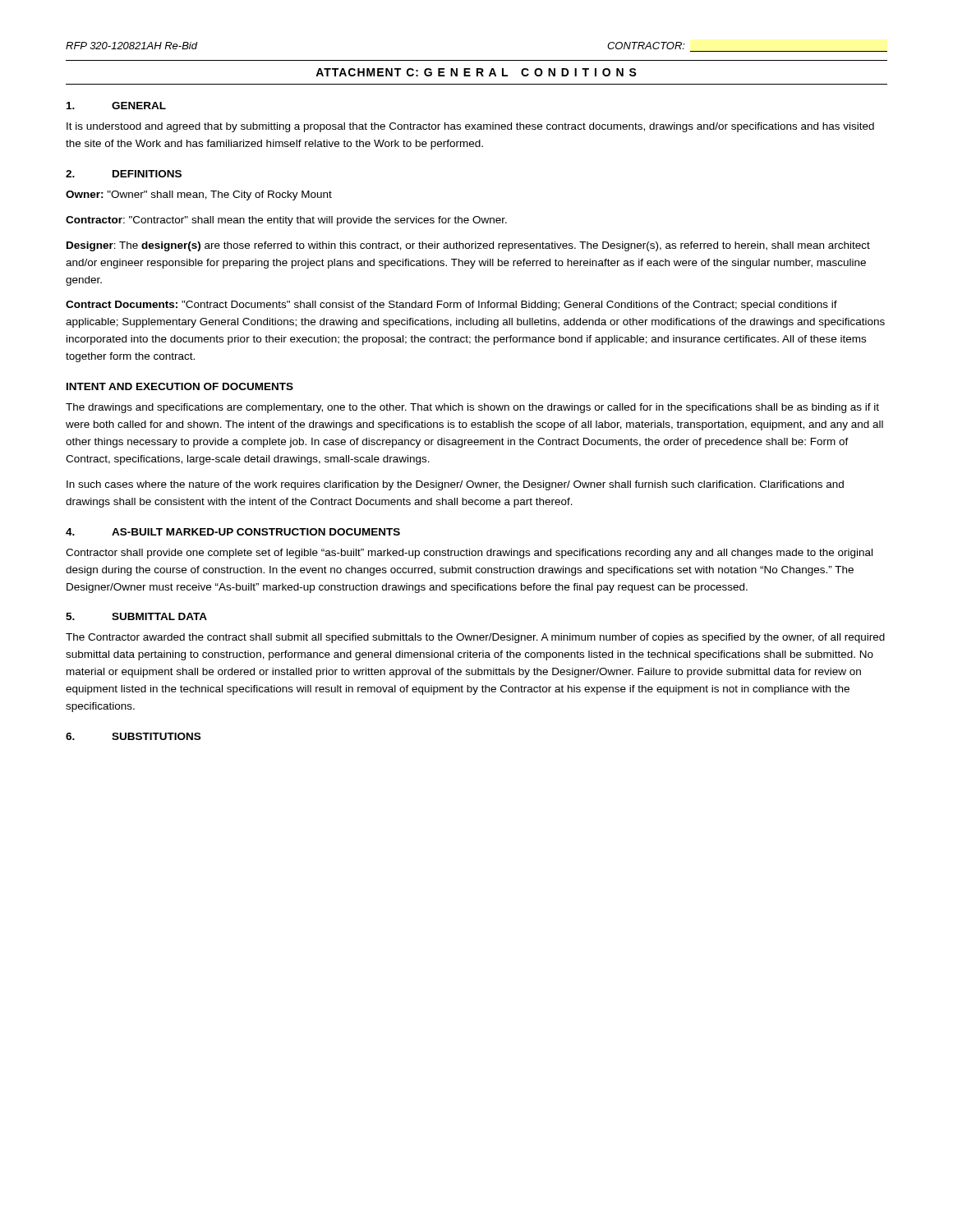Click on the text block containing "The Contractor awarded"
This screenshot has height=1232, width=953.
[x=475, y=672]
